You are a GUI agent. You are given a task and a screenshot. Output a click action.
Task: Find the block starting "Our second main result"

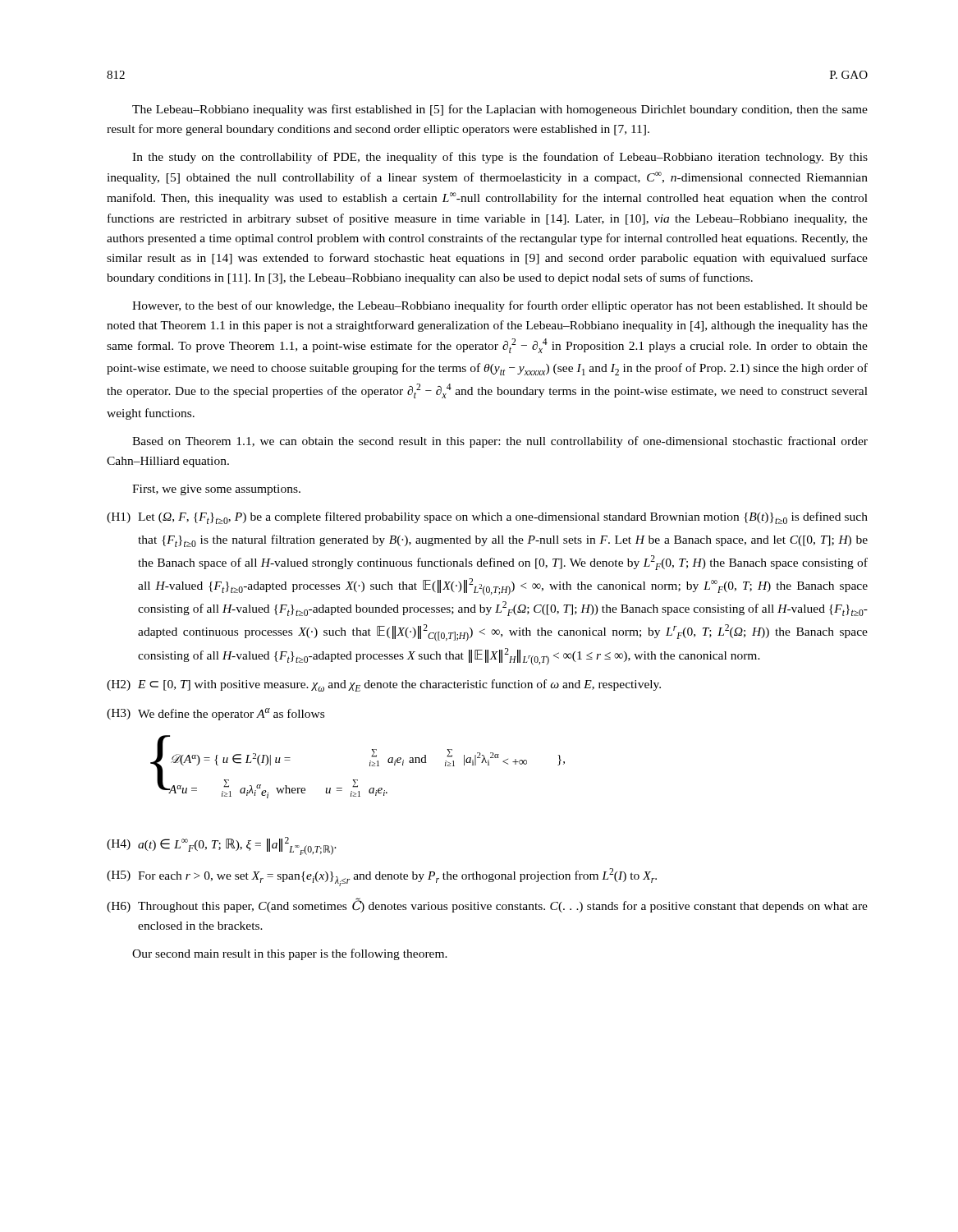click(x=290, y=954)
